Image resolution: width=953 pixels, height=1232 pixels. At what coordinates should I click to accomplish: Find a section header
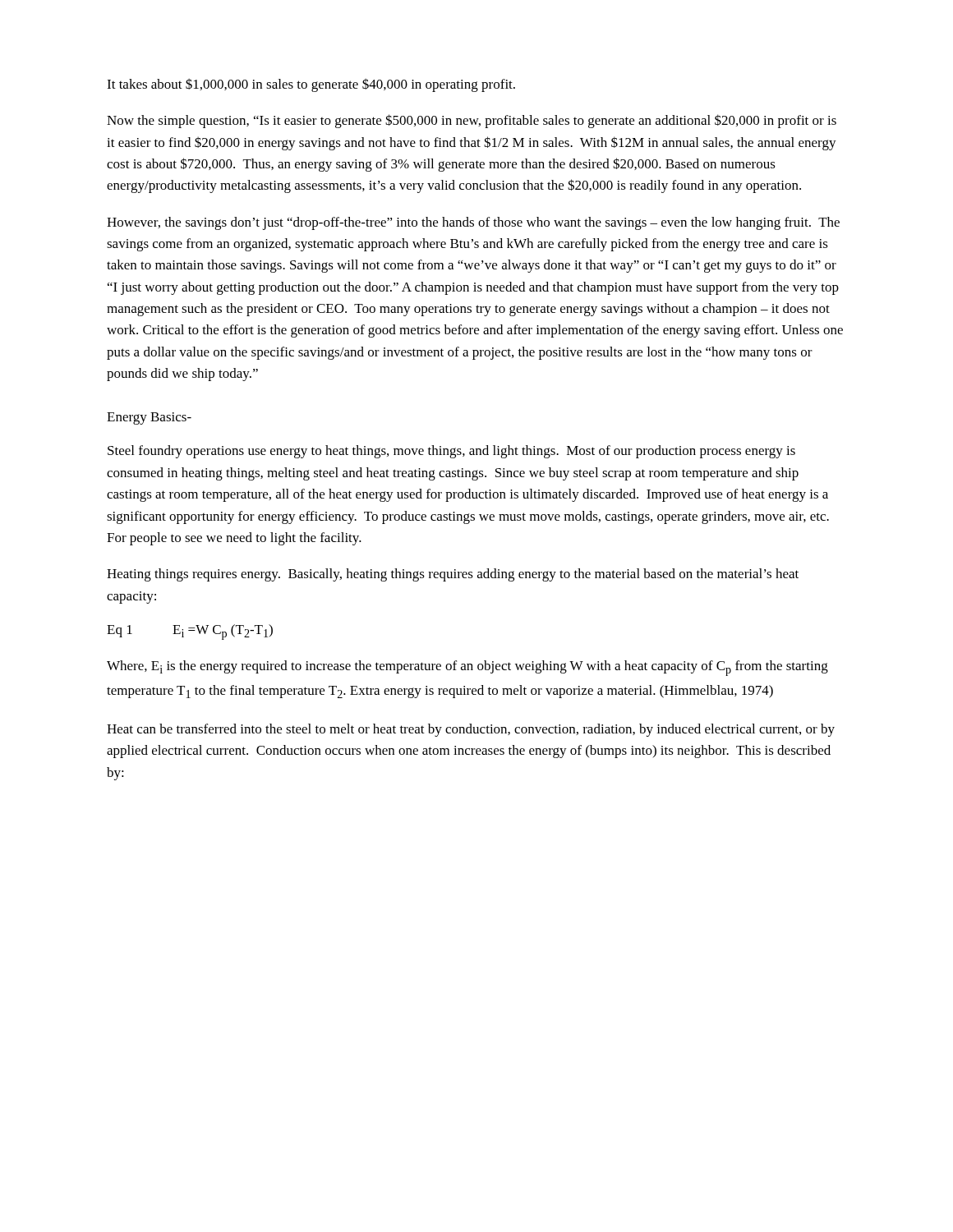(149, 417)
